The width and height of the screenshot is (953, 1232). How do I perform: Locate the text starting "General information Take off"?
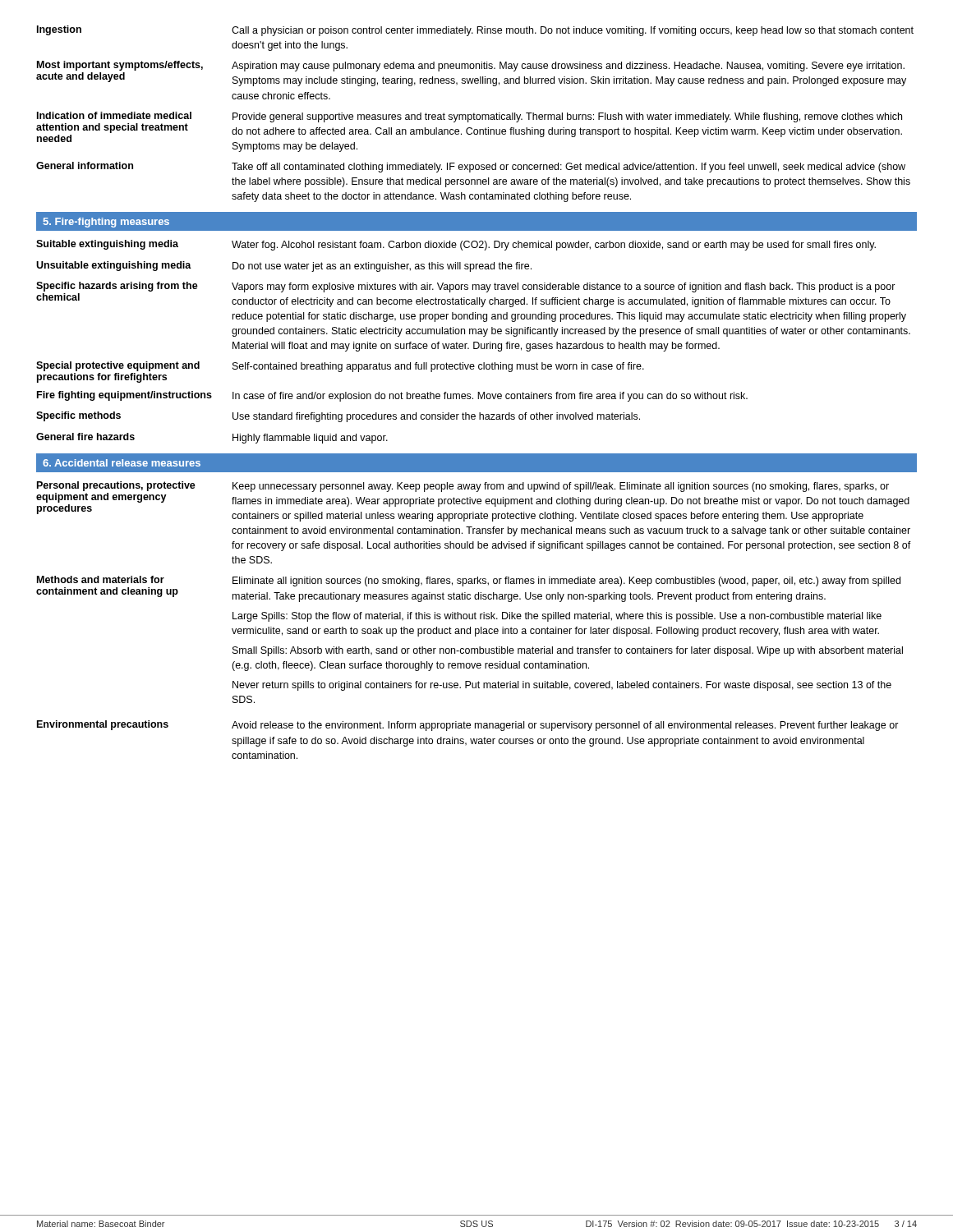476,182
